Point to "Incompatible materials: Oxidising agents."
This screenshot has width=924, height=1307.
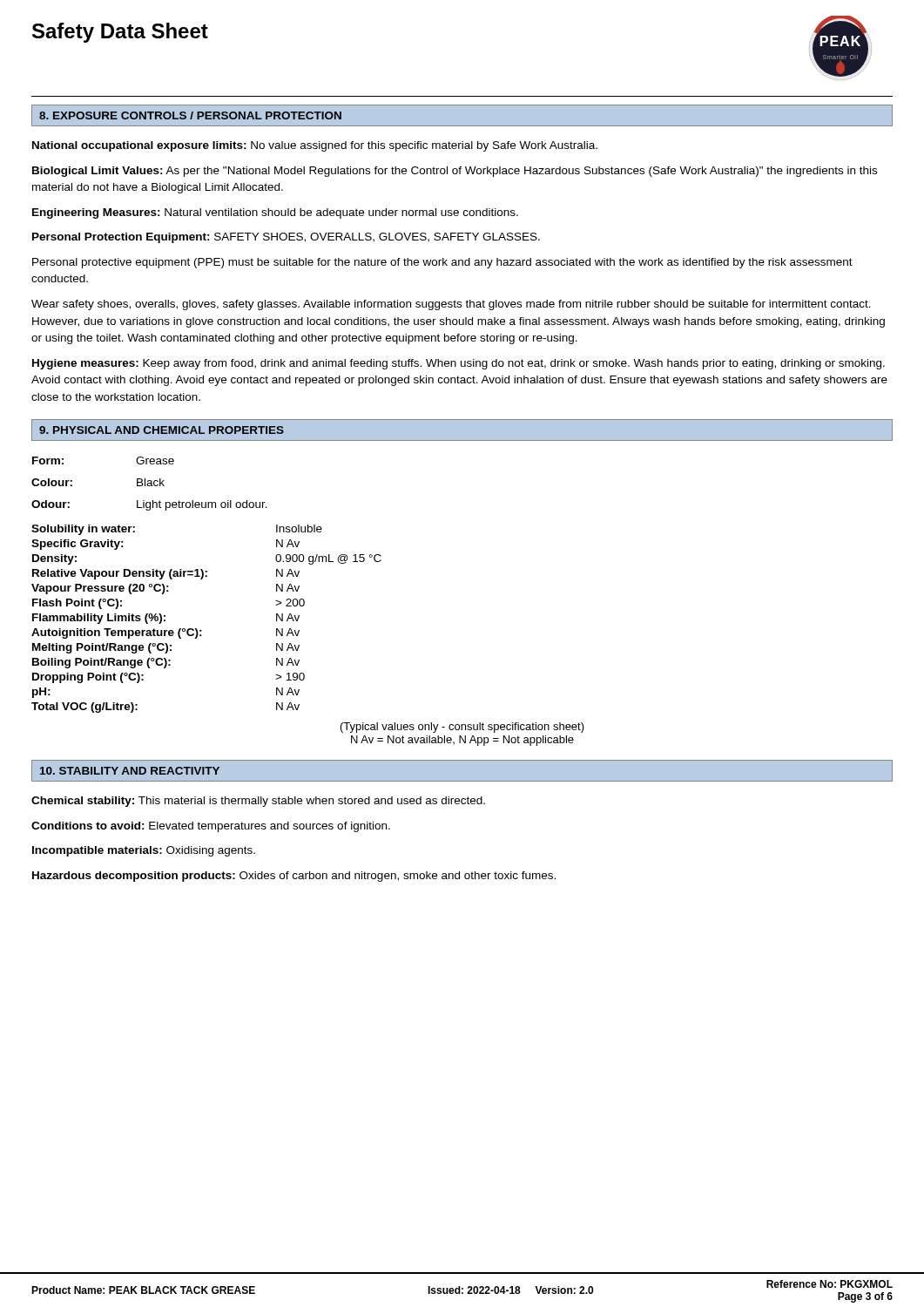(144, 851)
